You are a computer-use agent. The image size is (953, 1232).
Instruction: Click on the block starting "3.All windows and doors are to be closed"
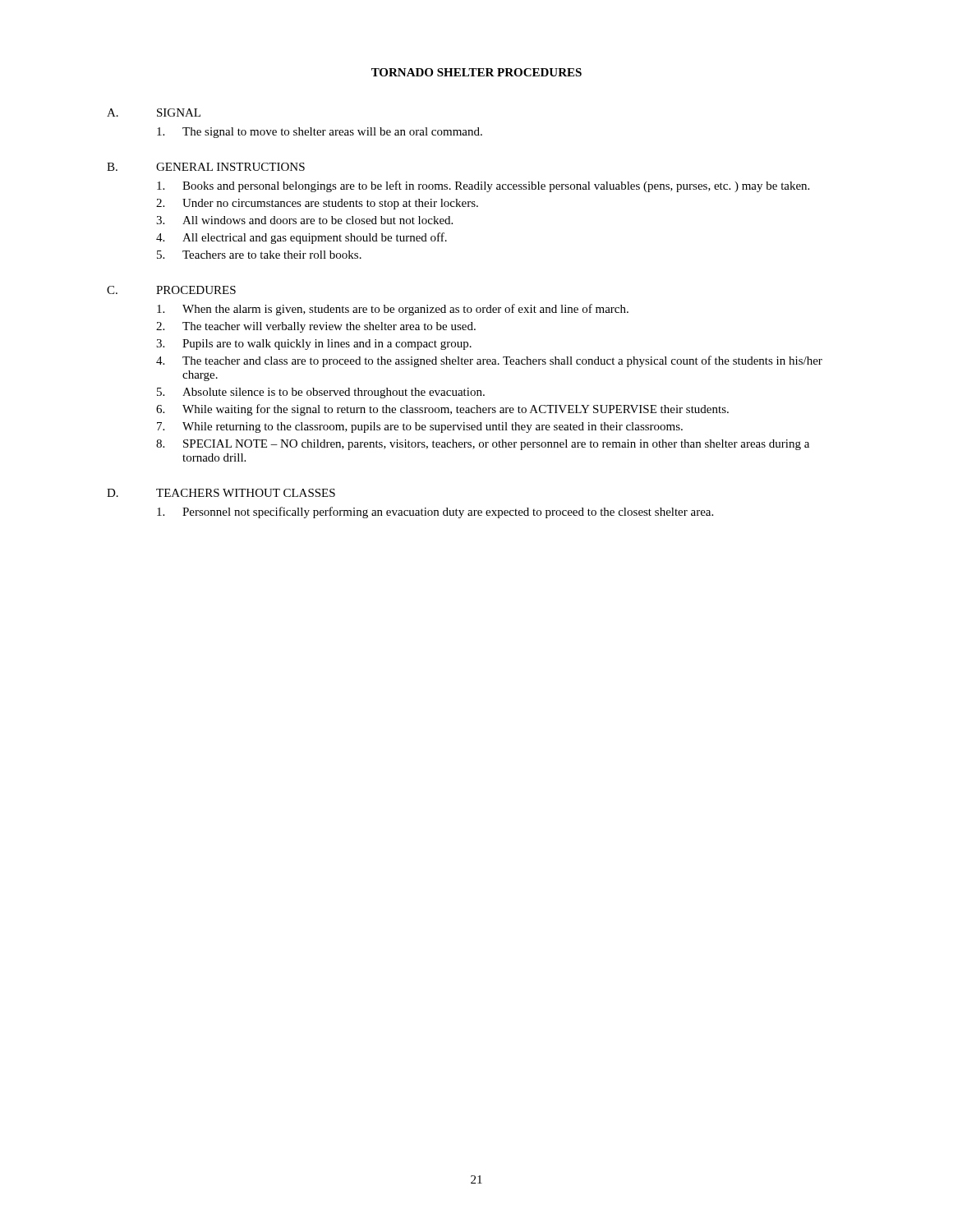point(304,220)
